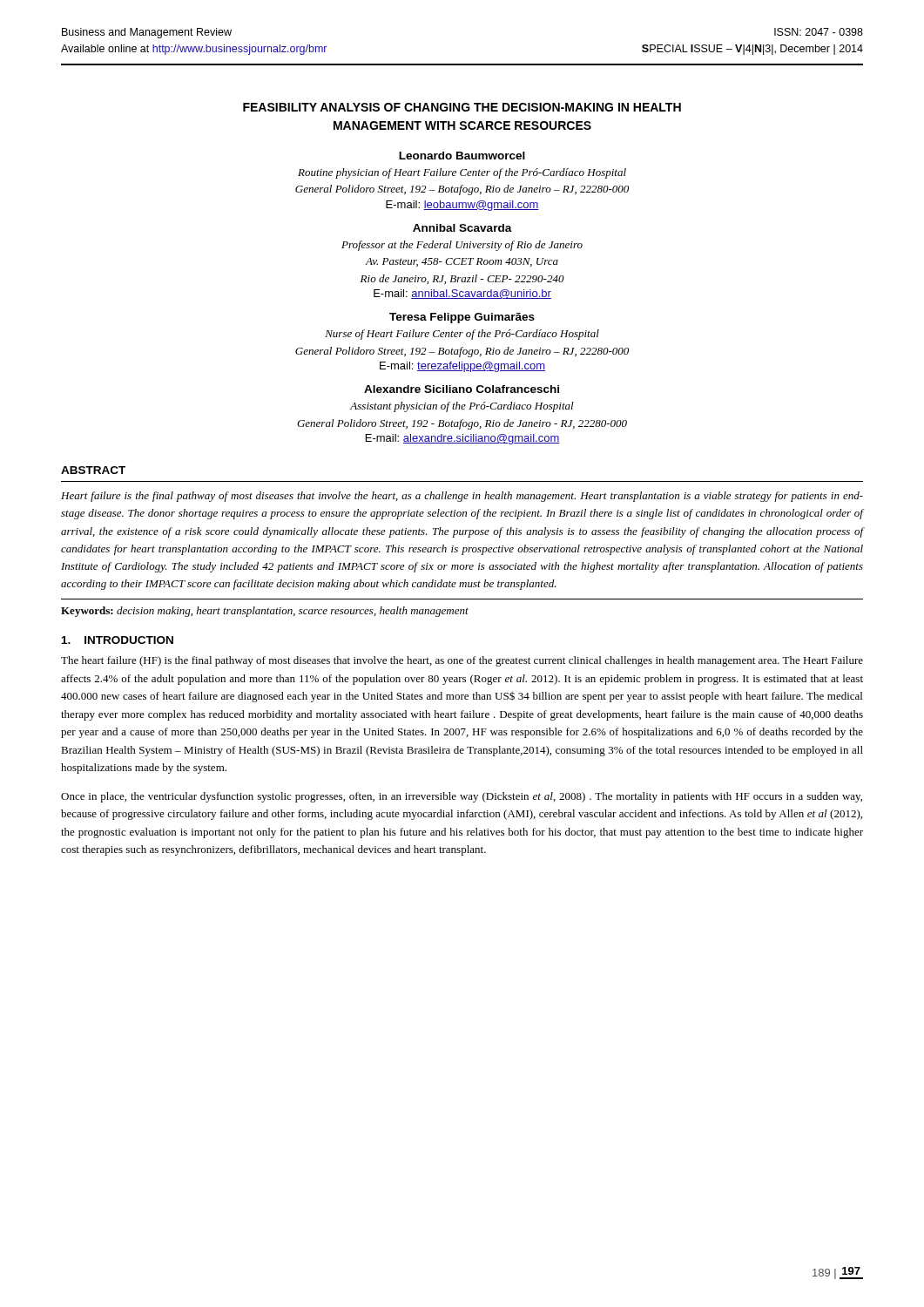The image size is (924, 1307).
Task: Where is the passage that starts "The heart failure (HF) is the final"?
Action: (462, 714)
